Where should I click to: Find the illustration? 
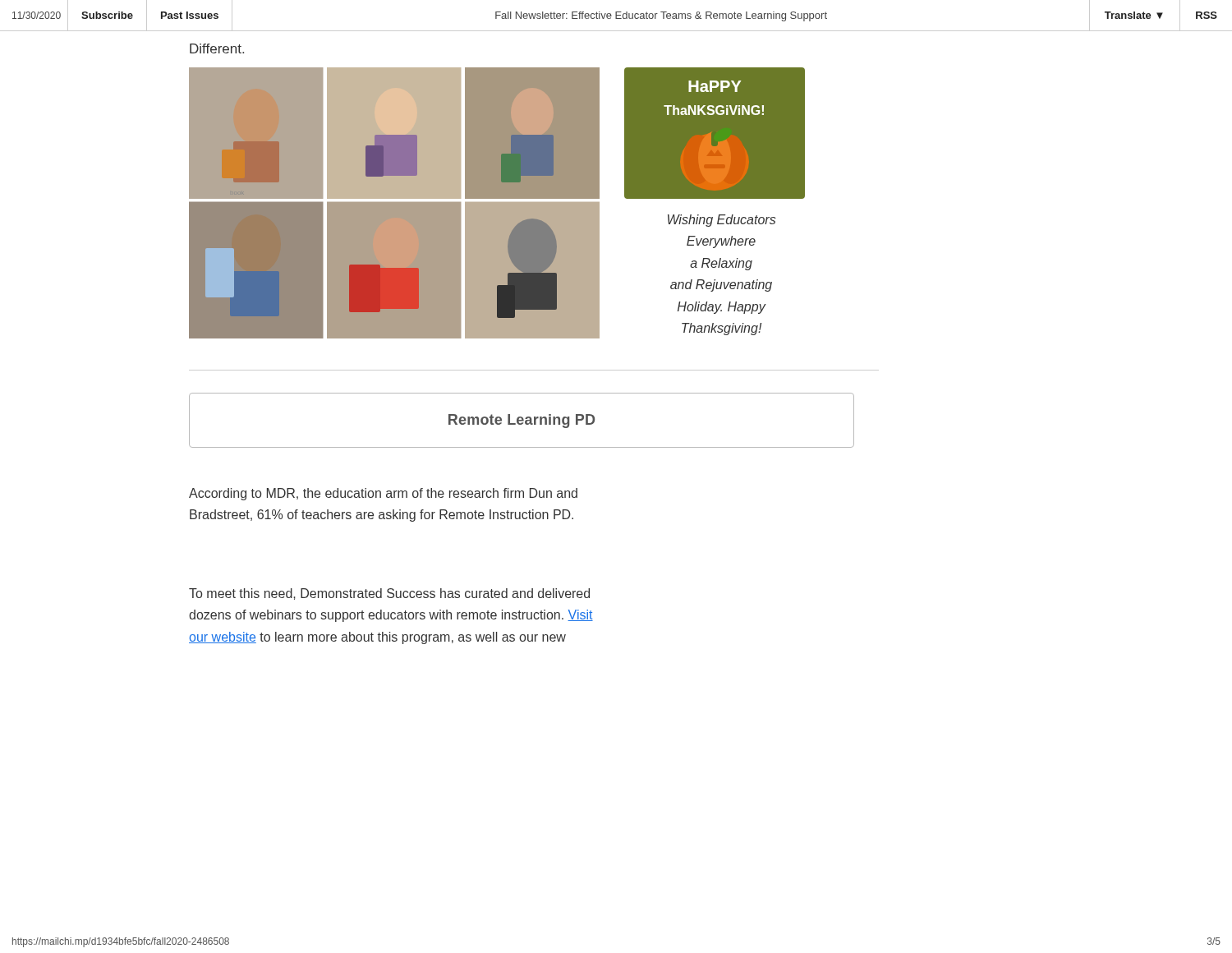[715, 133]
